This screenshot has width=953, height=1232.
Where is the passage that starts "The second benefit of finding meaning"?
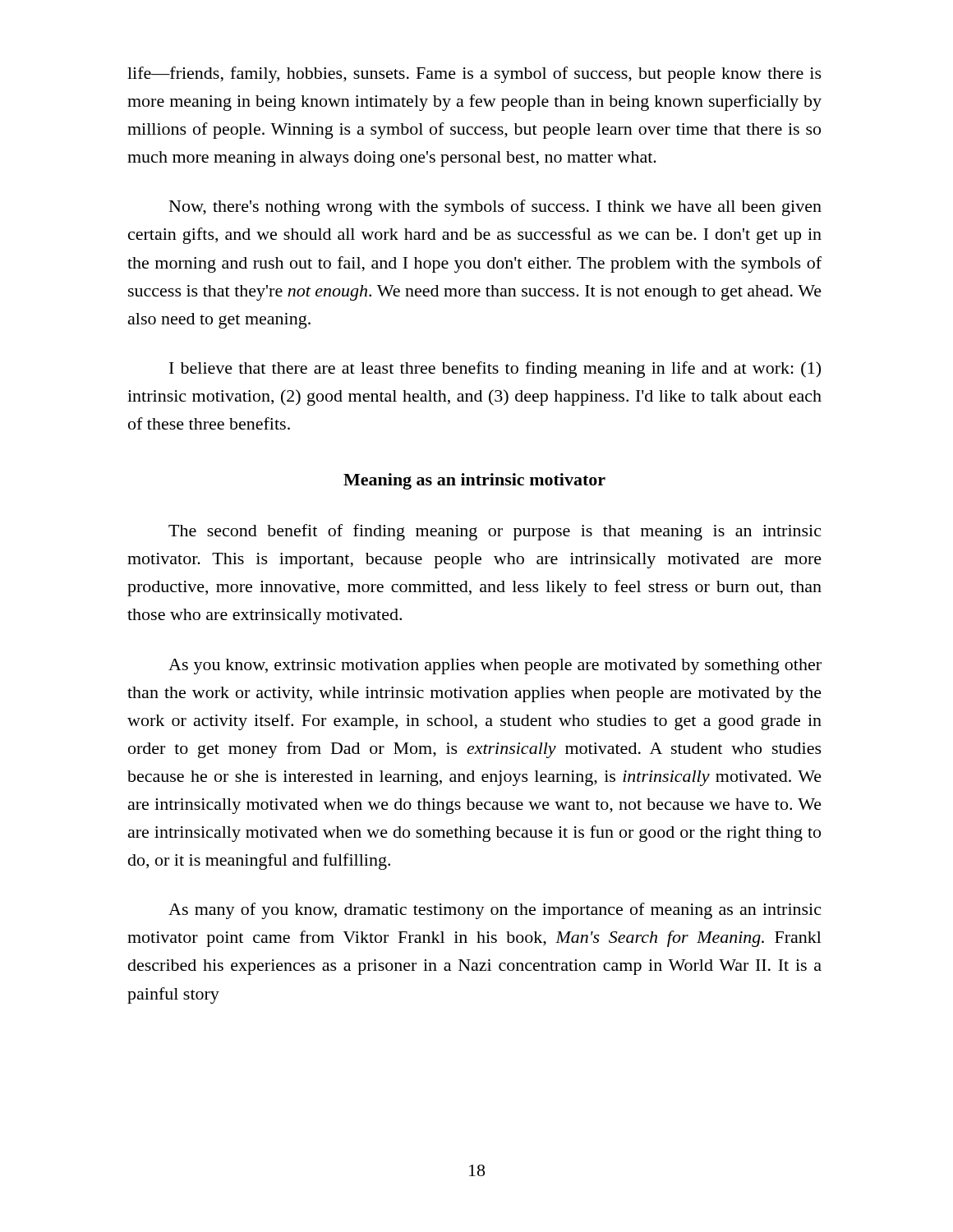[x=474, y=572]
